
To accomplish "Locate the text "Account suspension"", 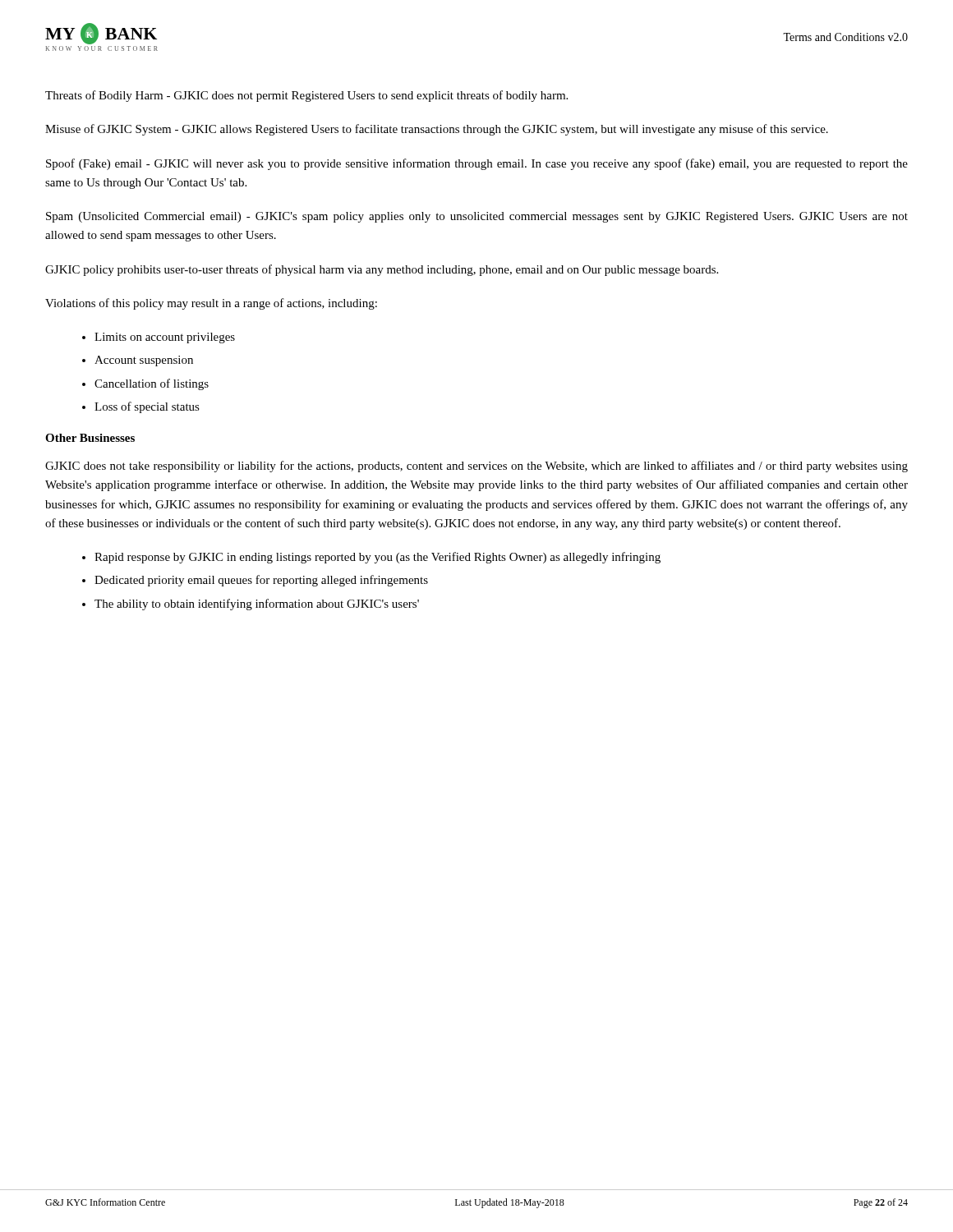I will [x=144, y=360].
